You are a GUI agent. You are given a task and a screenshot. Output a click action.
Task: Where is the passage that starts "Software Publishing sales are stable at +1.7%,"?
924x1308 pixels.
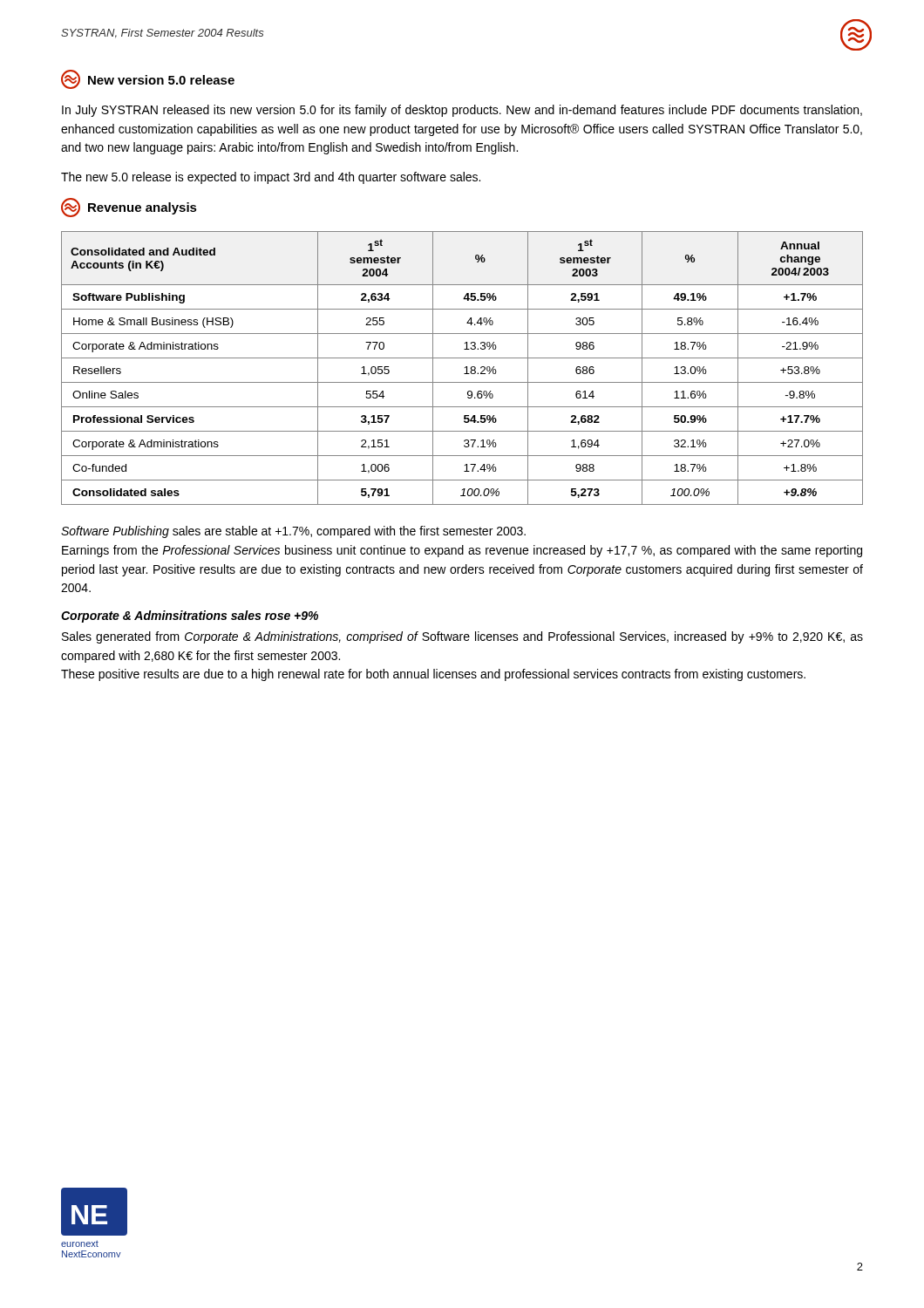click(x=462, y=560)
